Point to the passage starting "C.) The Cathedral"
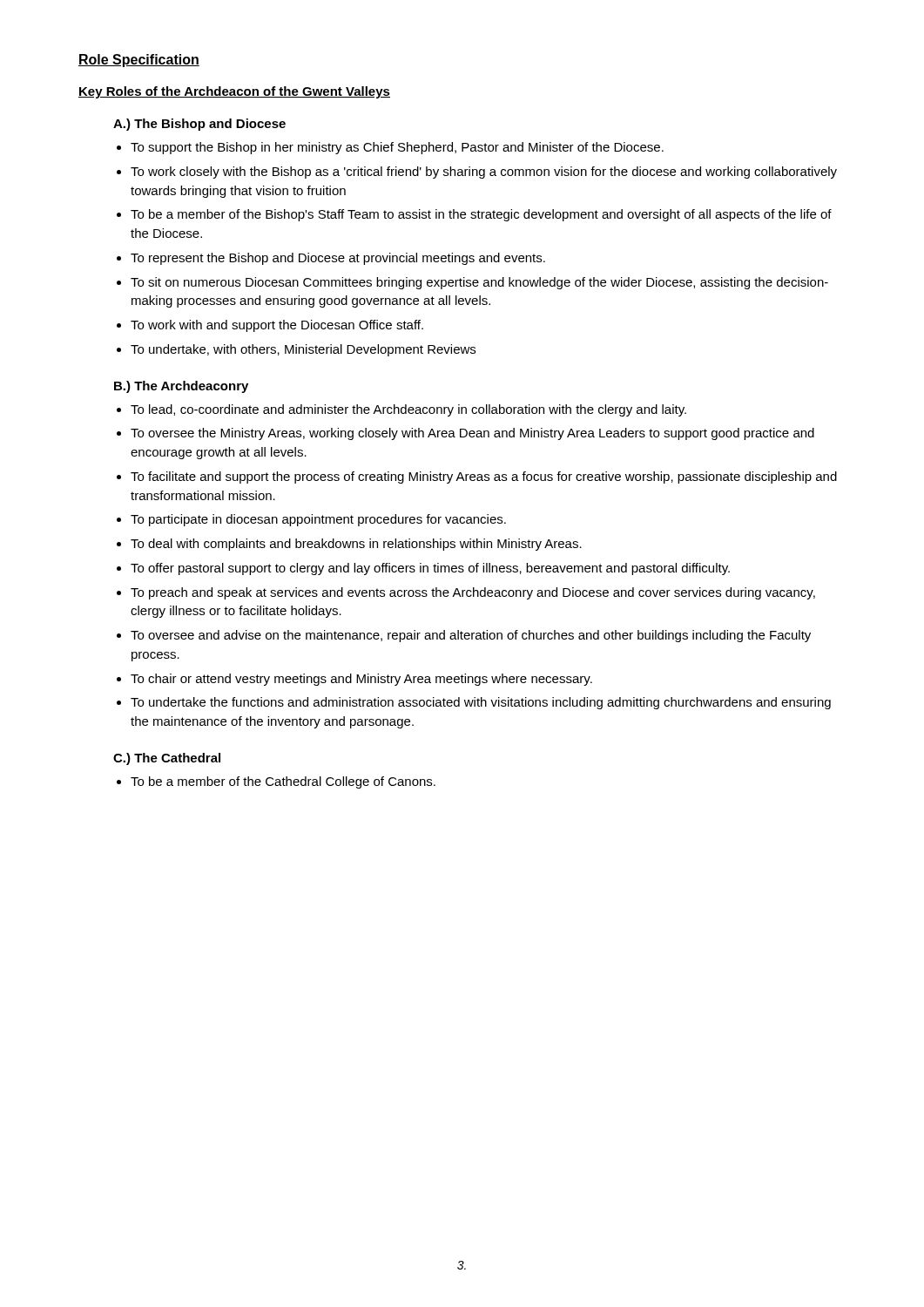 [x=167, y=757]
